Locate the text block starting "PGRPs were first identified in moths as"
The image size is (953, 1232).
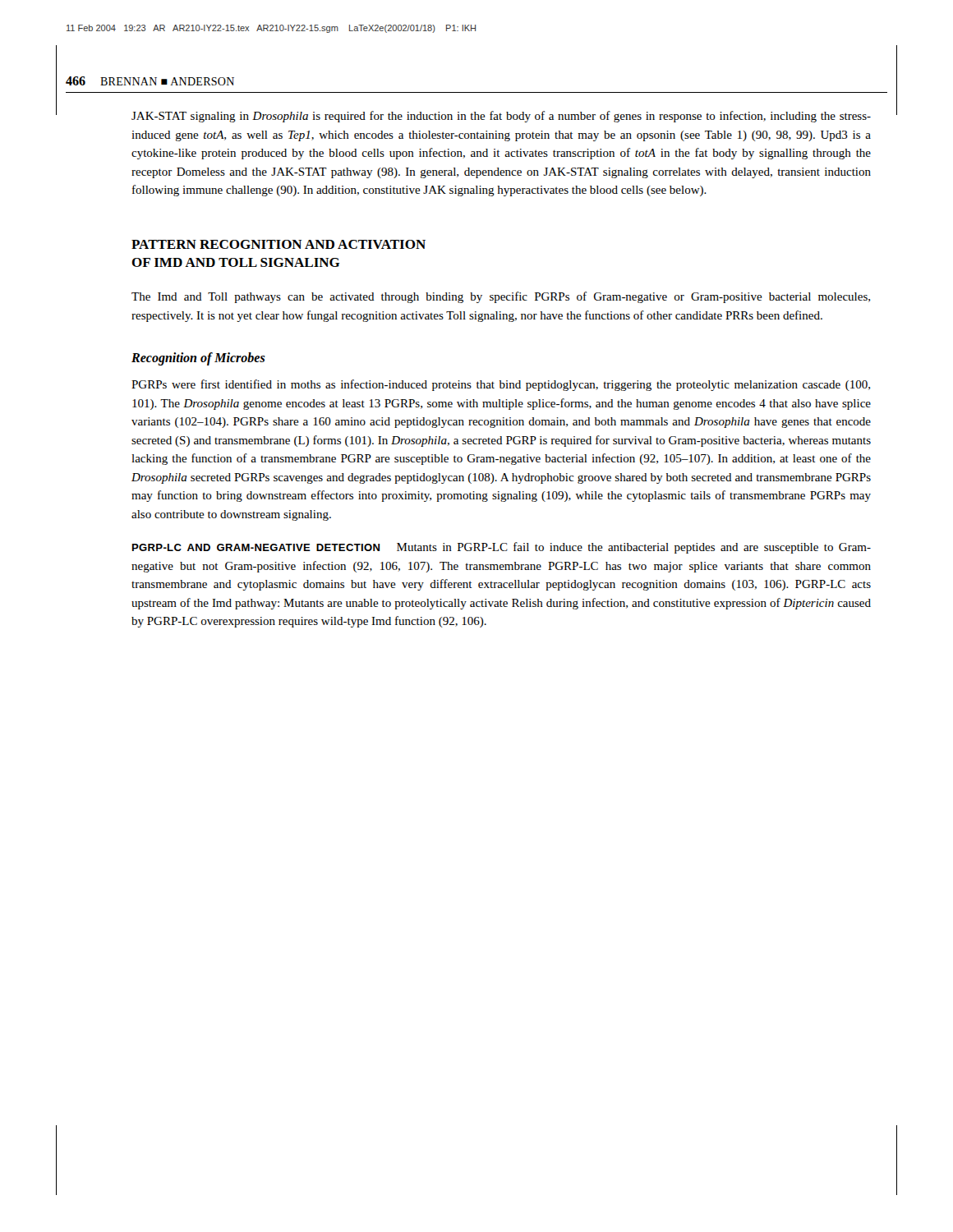click(x=501, y=449)
